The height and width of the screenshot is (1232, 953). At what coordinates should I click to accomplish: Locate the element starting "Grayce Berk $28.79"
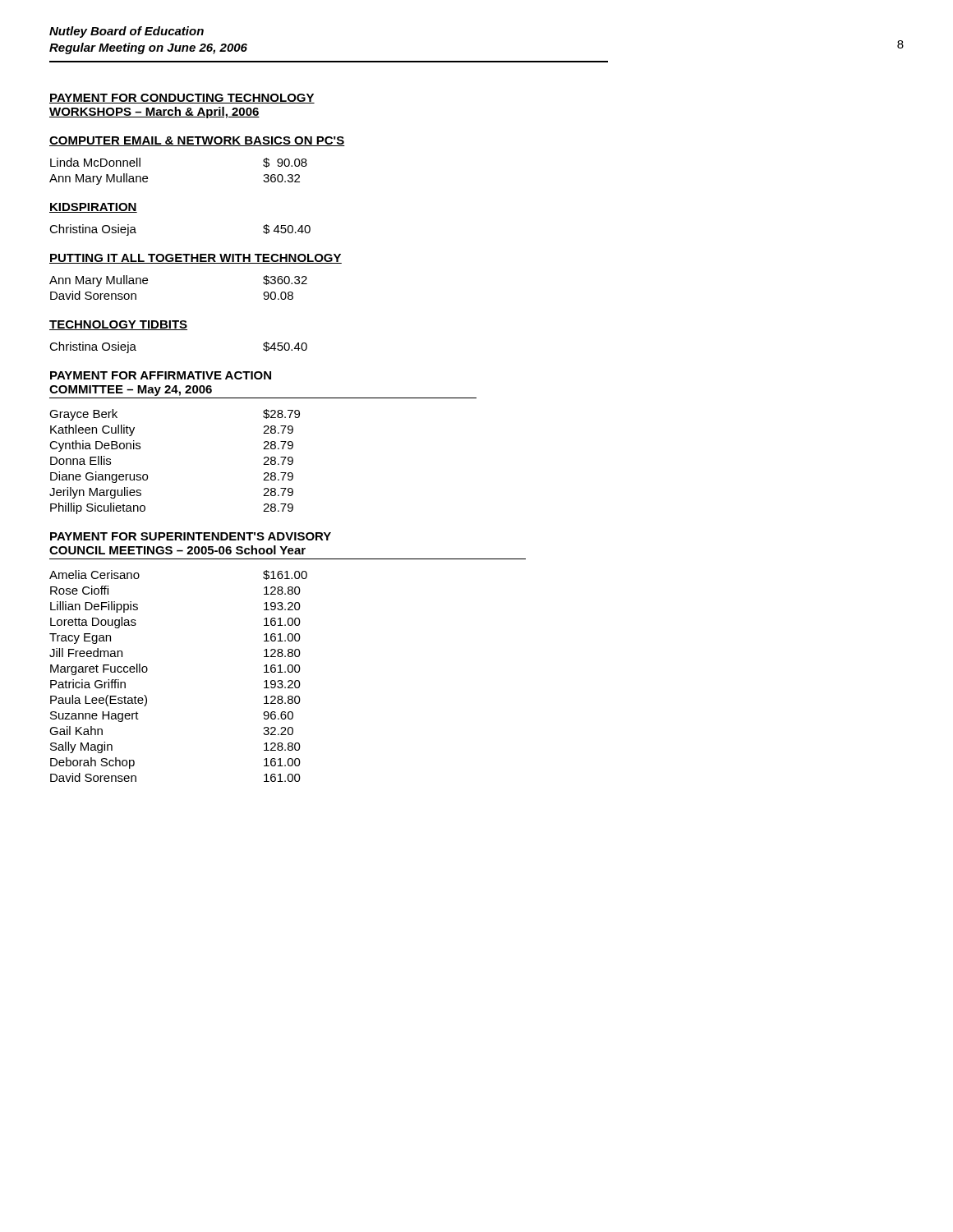coord(74,414)
